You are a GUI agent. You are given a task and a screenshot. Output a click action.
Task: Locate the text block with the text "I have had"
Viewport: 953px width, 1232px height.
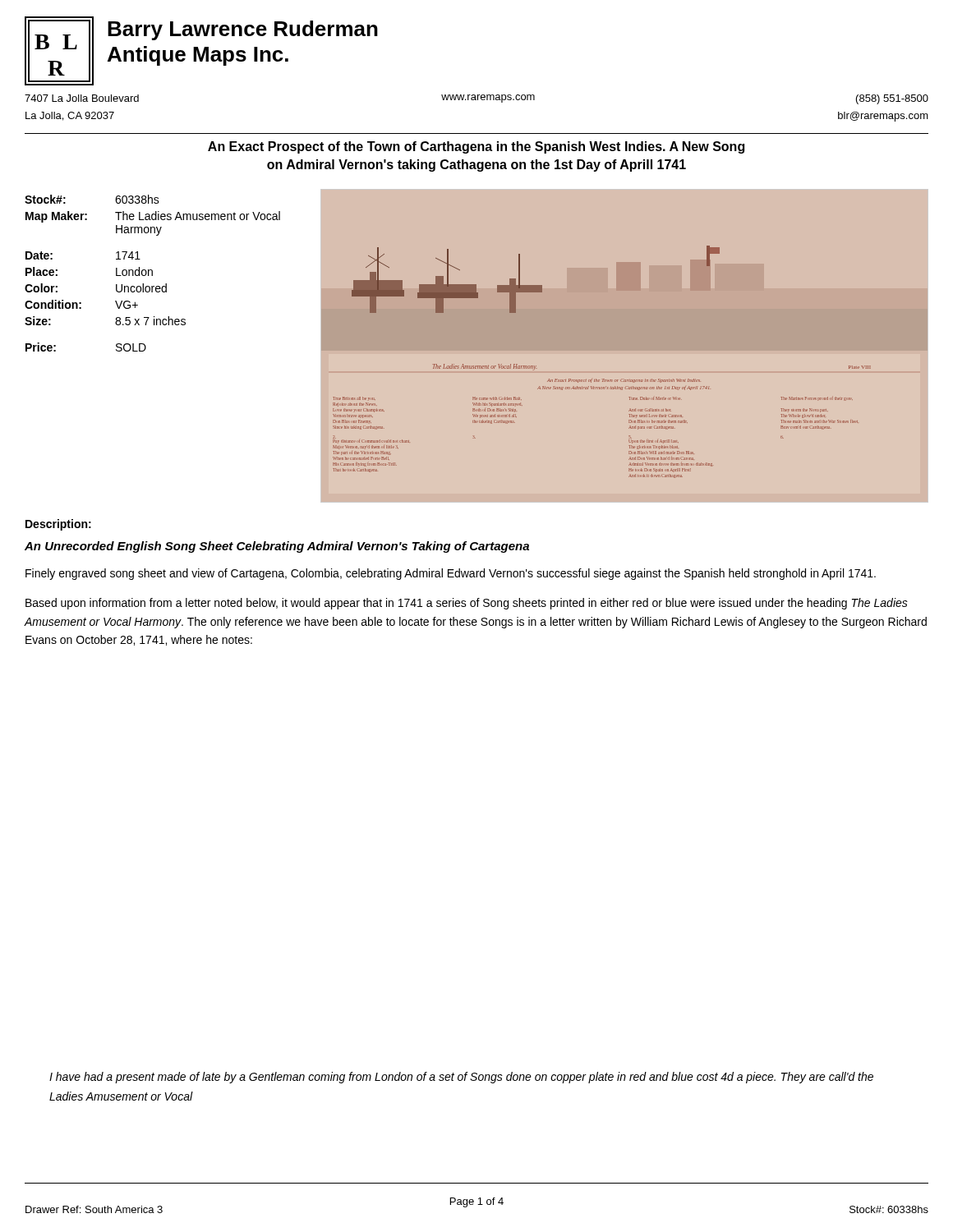[x=462, y=1087]
